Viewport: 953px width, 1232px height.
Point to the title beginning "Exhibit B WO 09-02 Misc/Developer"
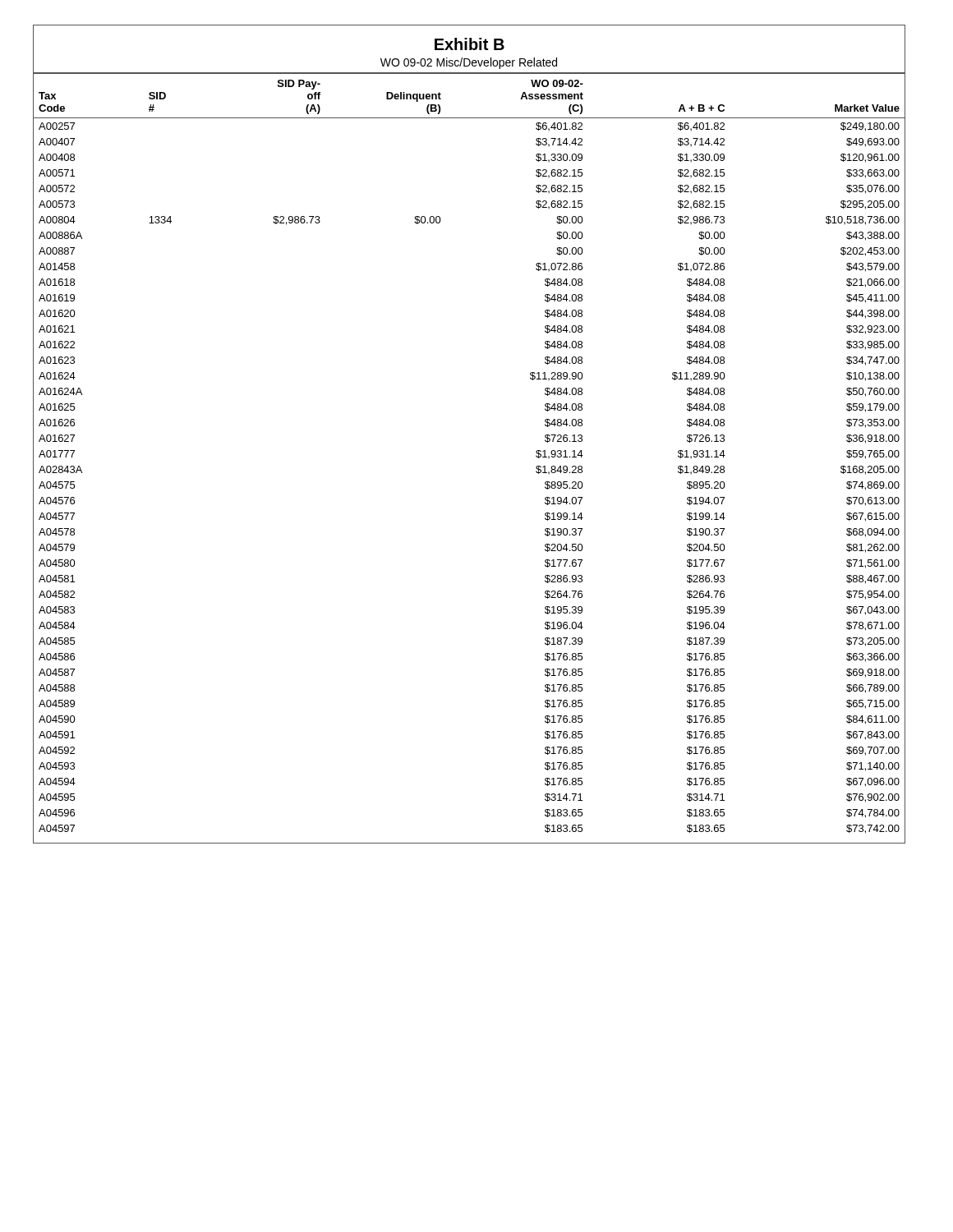click(x=469, y=52)
